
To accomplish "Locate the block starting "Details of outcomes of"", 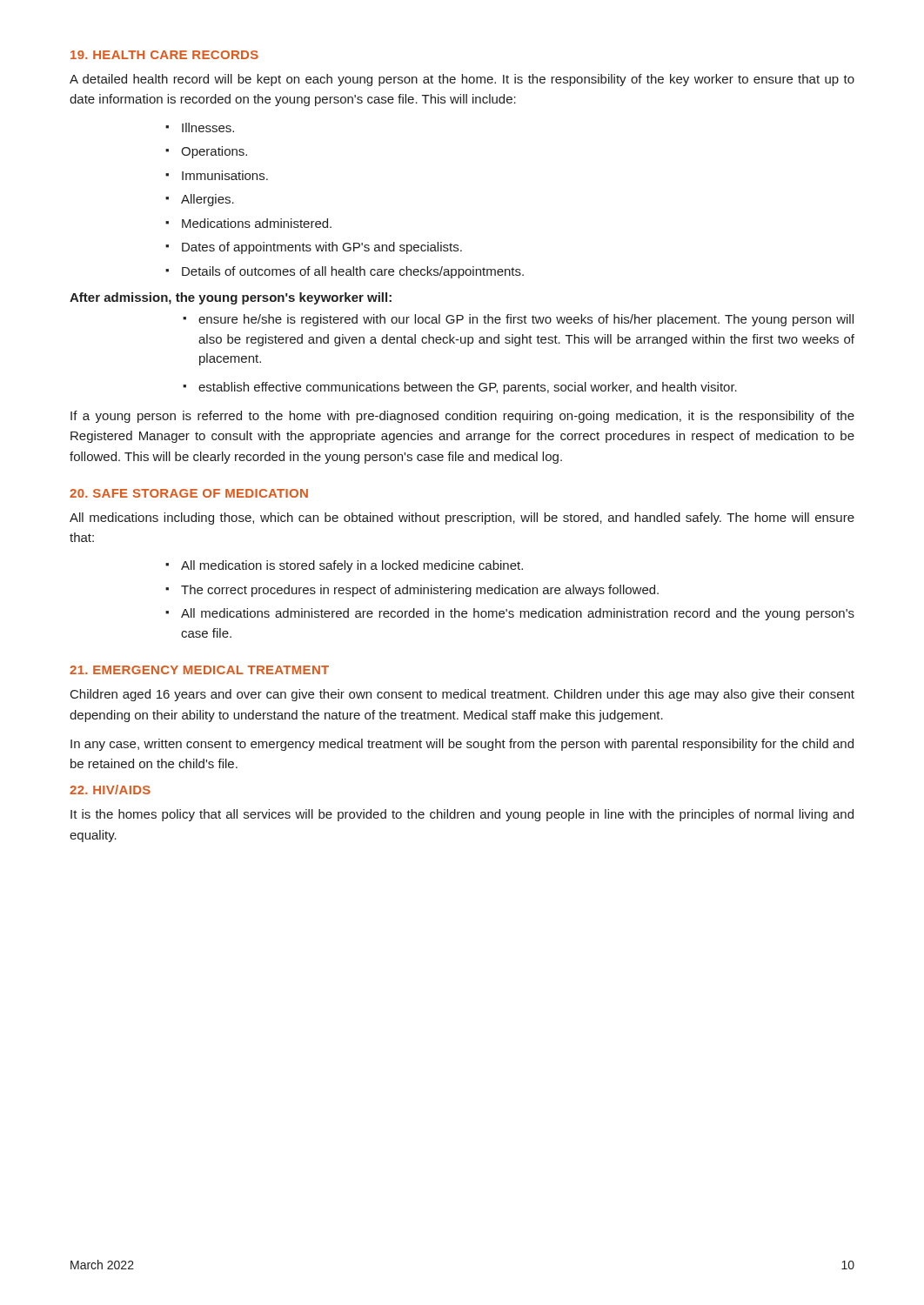I will click(353, 271).
